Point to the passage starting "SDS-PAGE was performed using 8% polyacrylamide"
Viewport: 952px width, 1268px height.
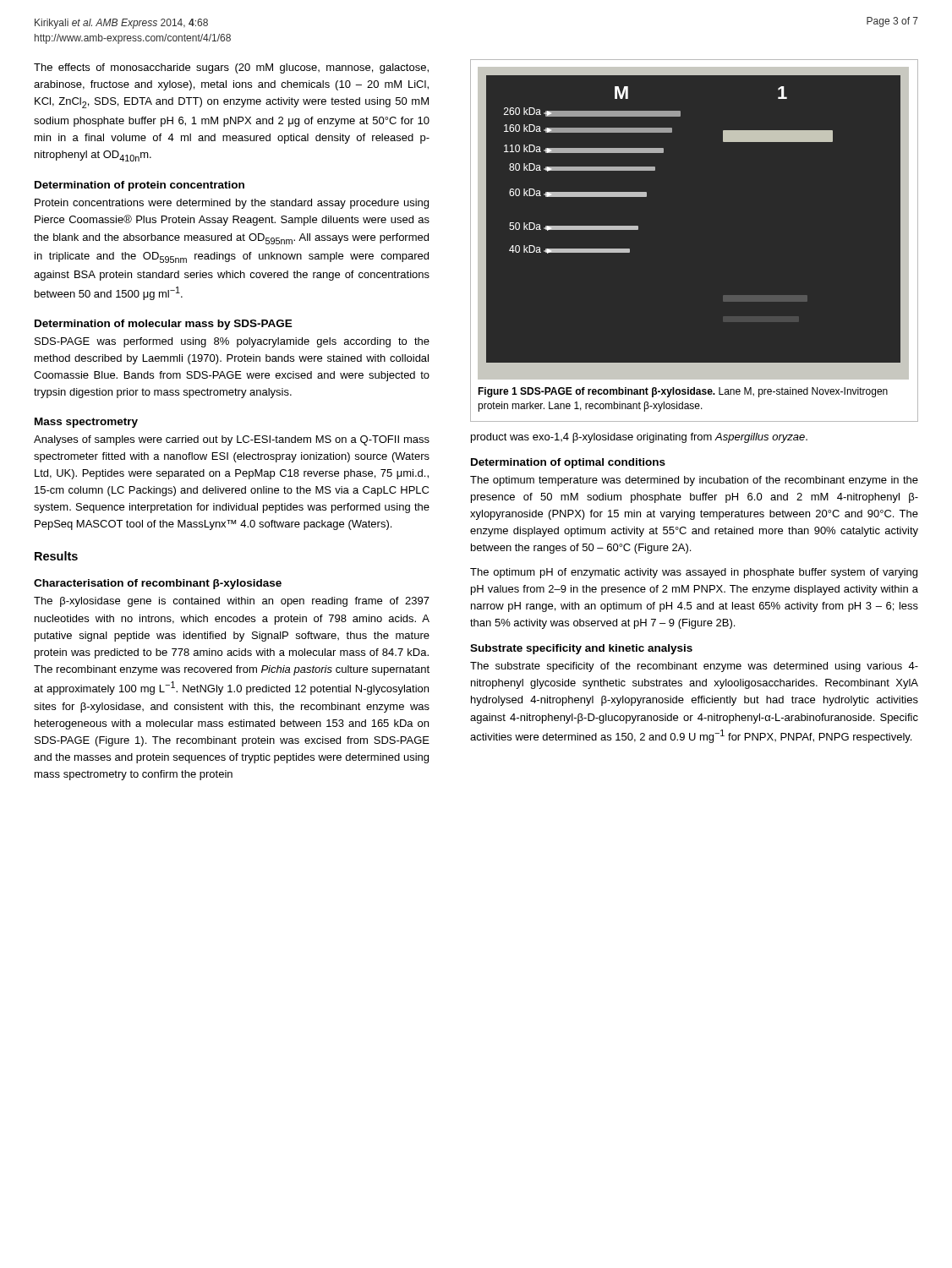(232, 367)
